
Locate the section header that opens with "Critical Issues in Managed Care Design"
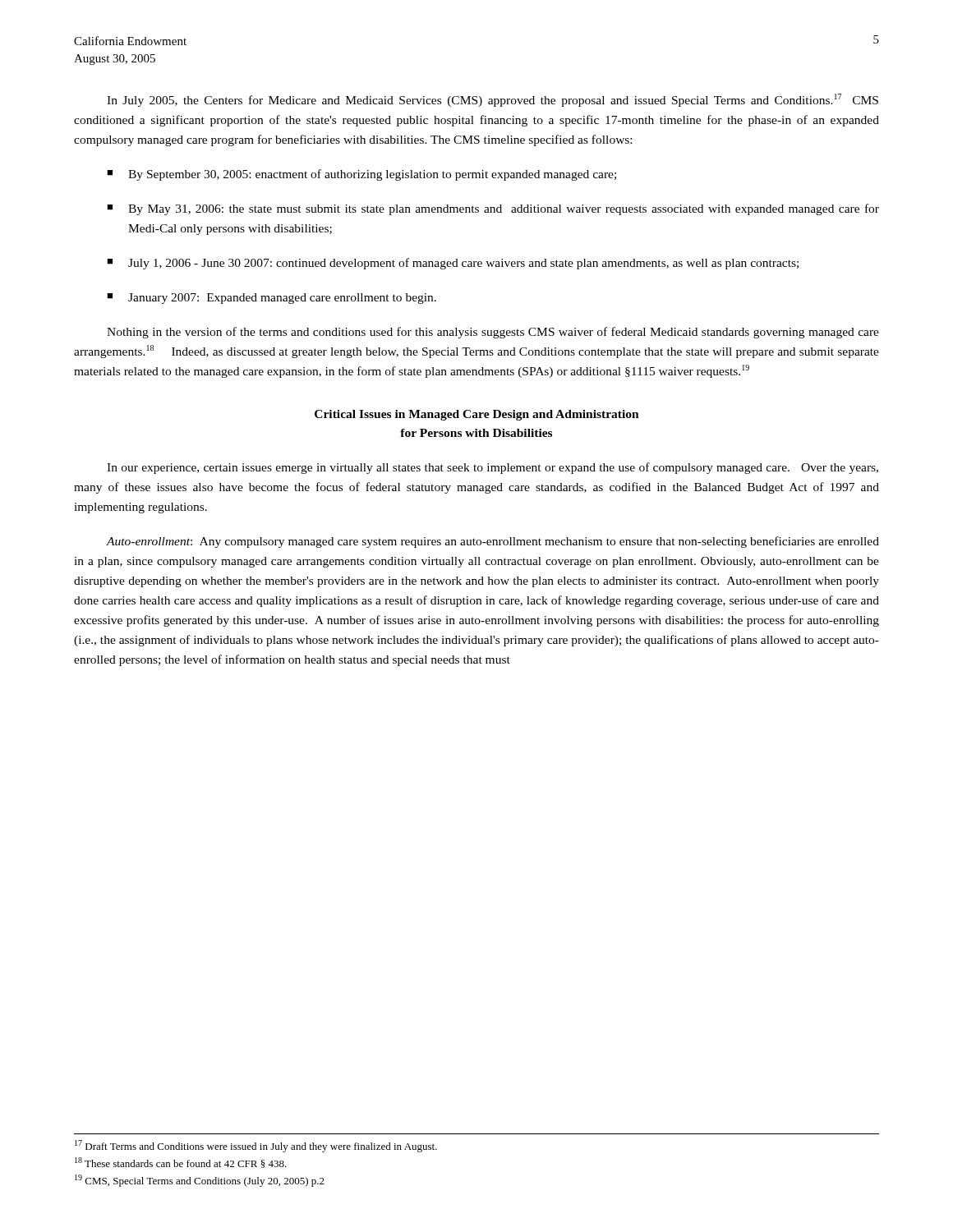tap(476, 423)
